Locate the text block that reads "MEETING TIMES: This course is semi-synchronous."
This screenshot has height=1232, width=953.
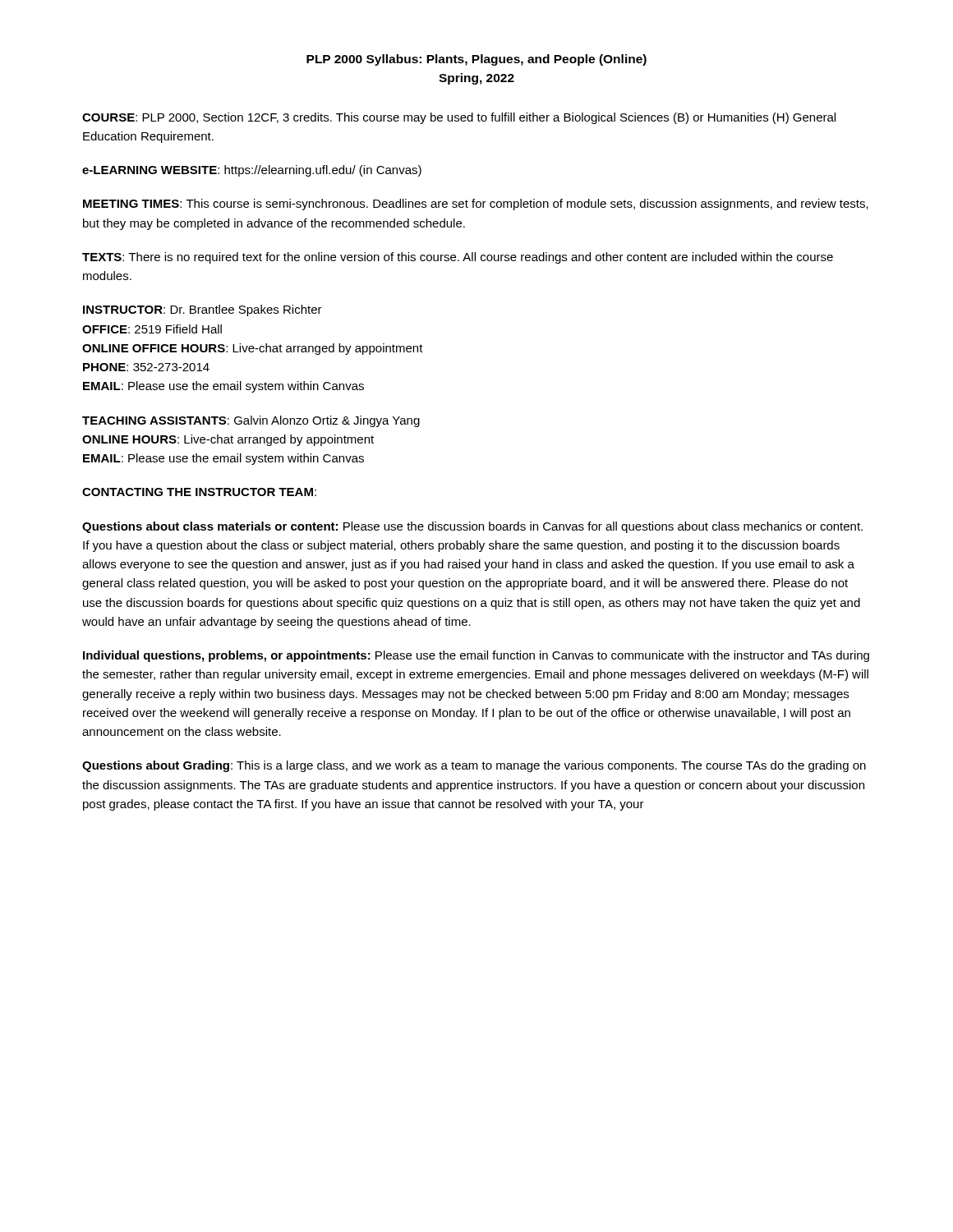point(476,213)
